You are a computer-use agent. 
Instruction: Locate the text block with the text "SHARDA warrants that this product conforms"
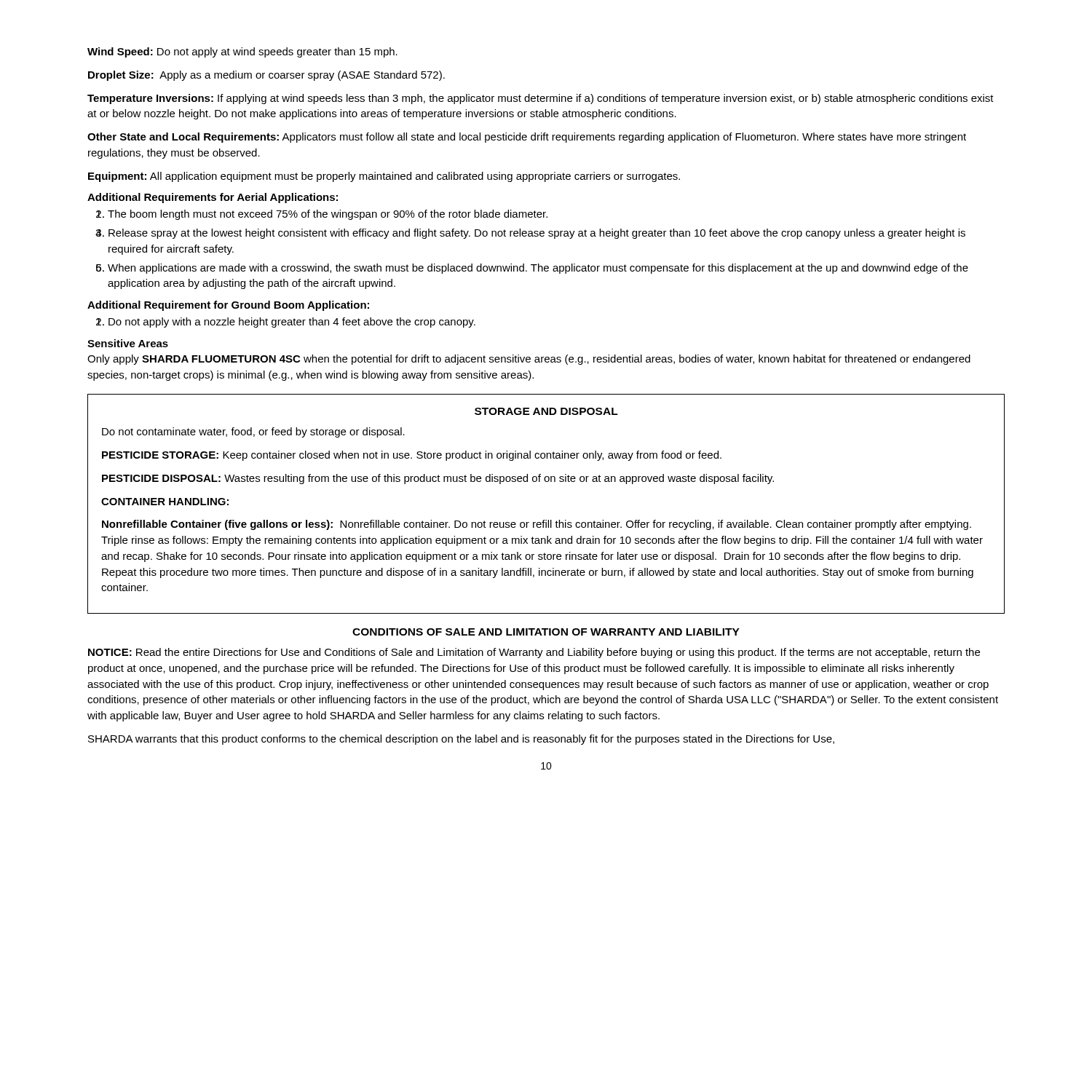click(x=546, y=739)
